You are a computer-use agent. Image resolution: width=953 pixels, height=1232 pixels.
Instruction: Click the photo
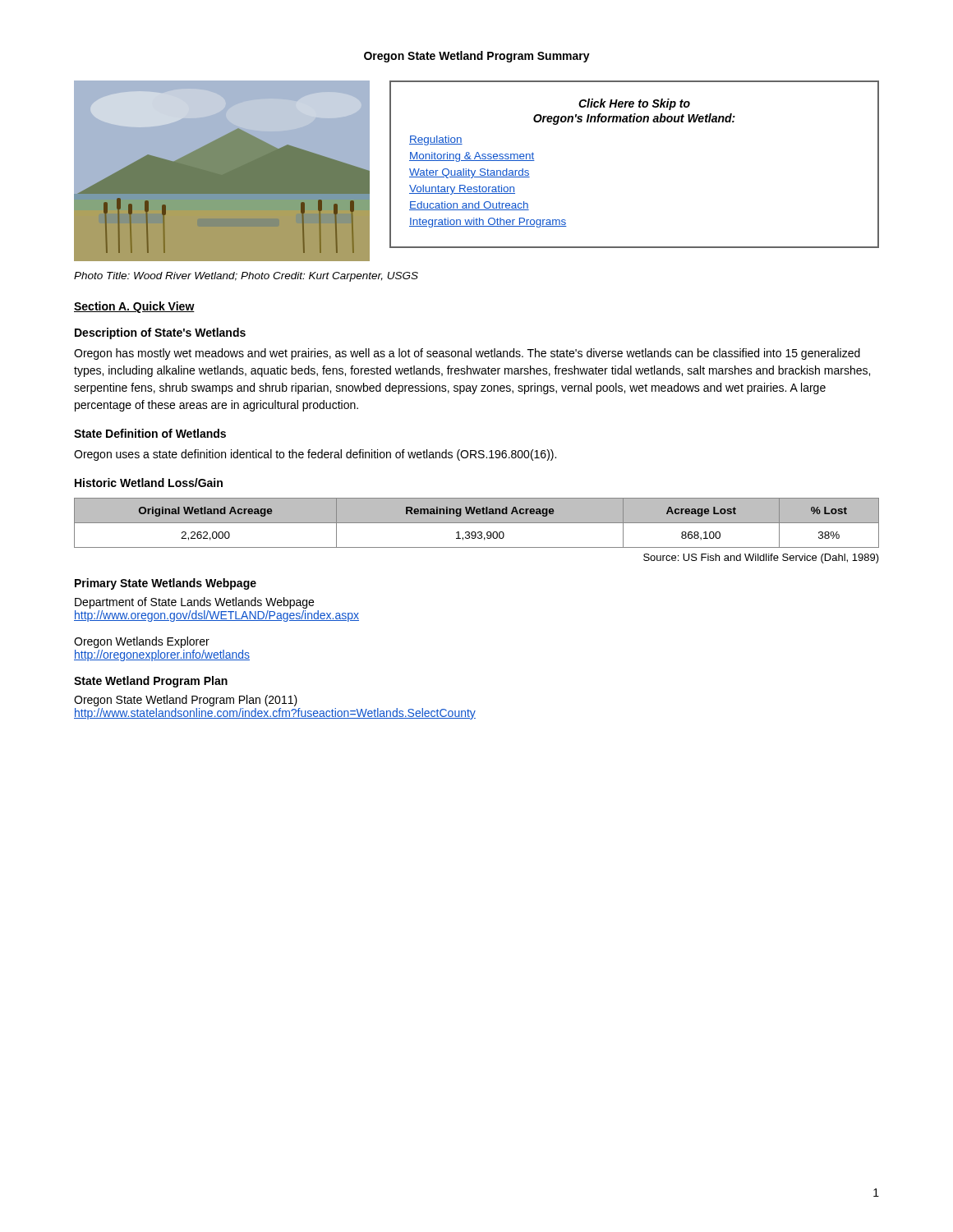click(222, 171)
